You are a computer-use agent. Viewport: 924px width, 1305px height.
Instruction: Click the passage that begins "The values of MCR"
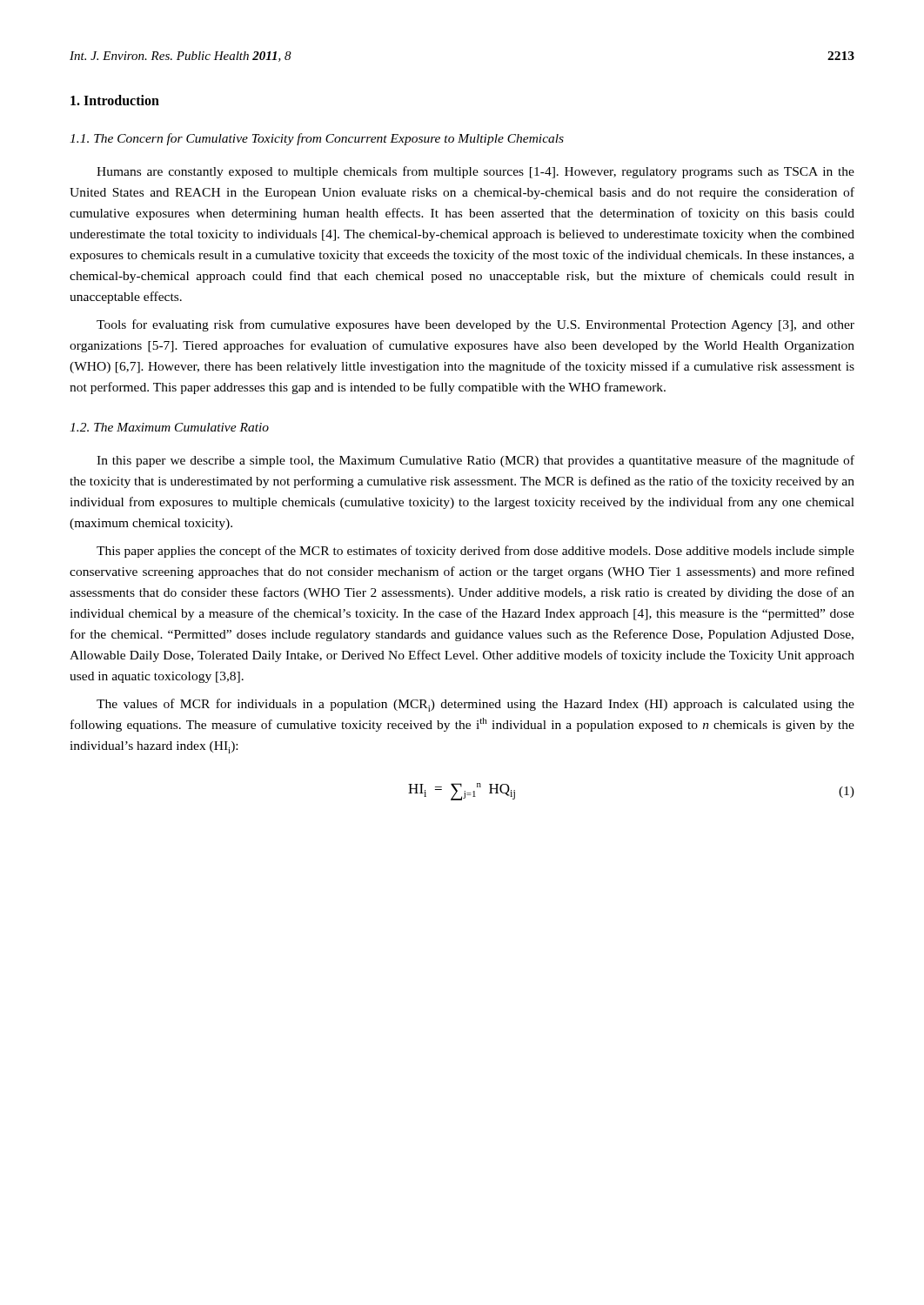point(462,725)
